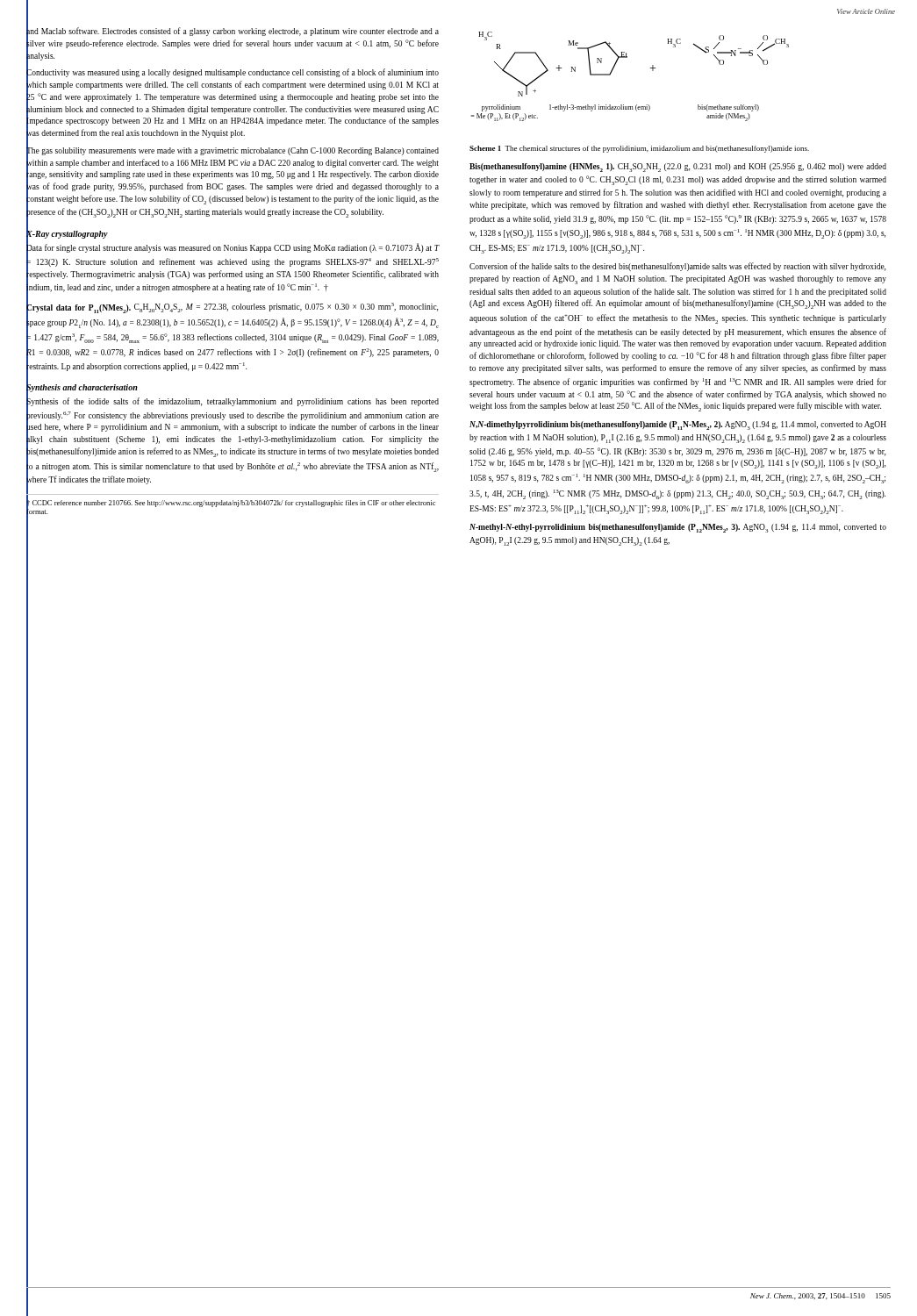
Task: Click on the text starting "The gas solubility measurements were"
Action: click(233, 183)
